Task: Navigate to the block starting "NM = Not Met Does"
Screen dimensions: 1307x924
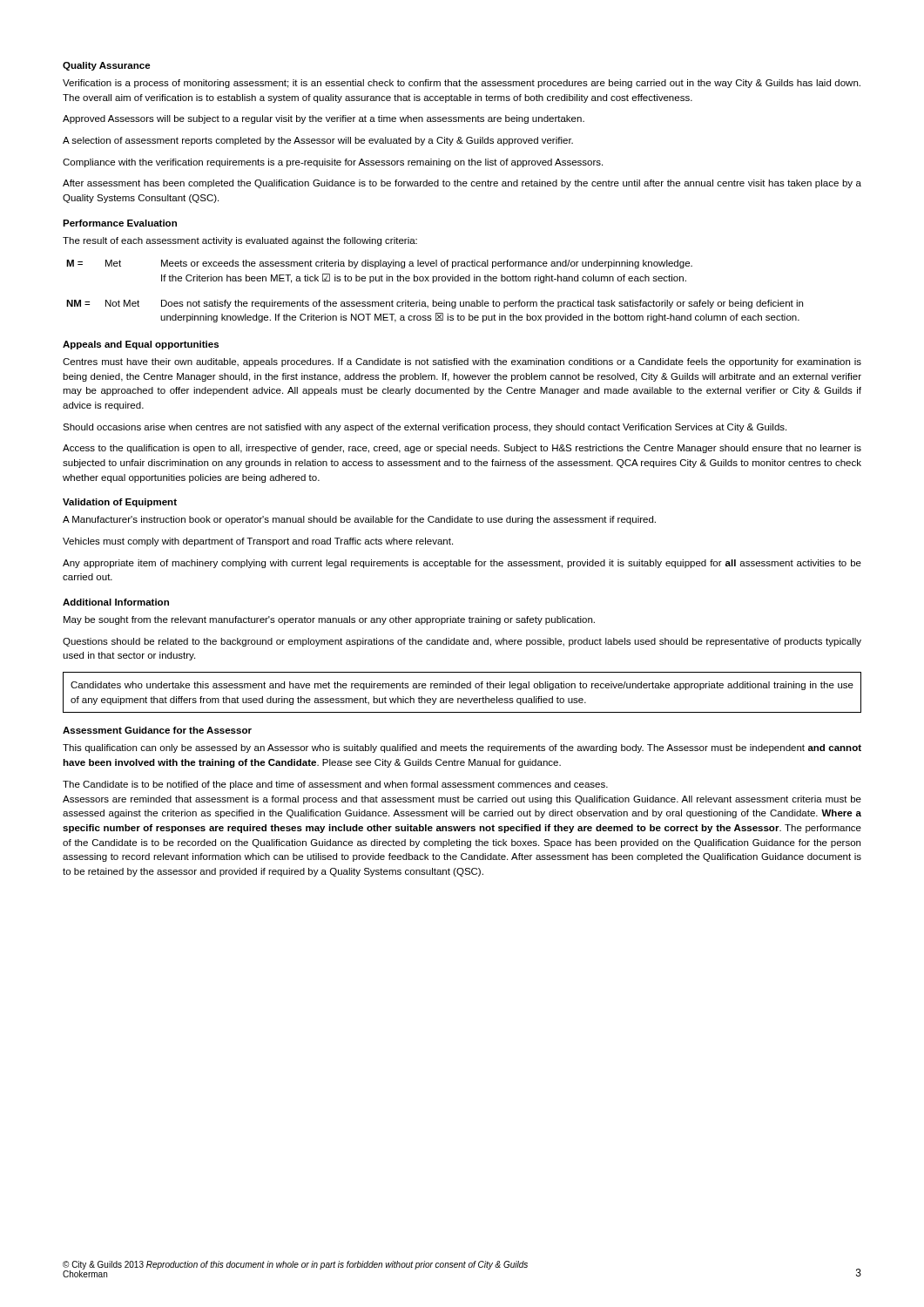Action: tap(462, 310)
